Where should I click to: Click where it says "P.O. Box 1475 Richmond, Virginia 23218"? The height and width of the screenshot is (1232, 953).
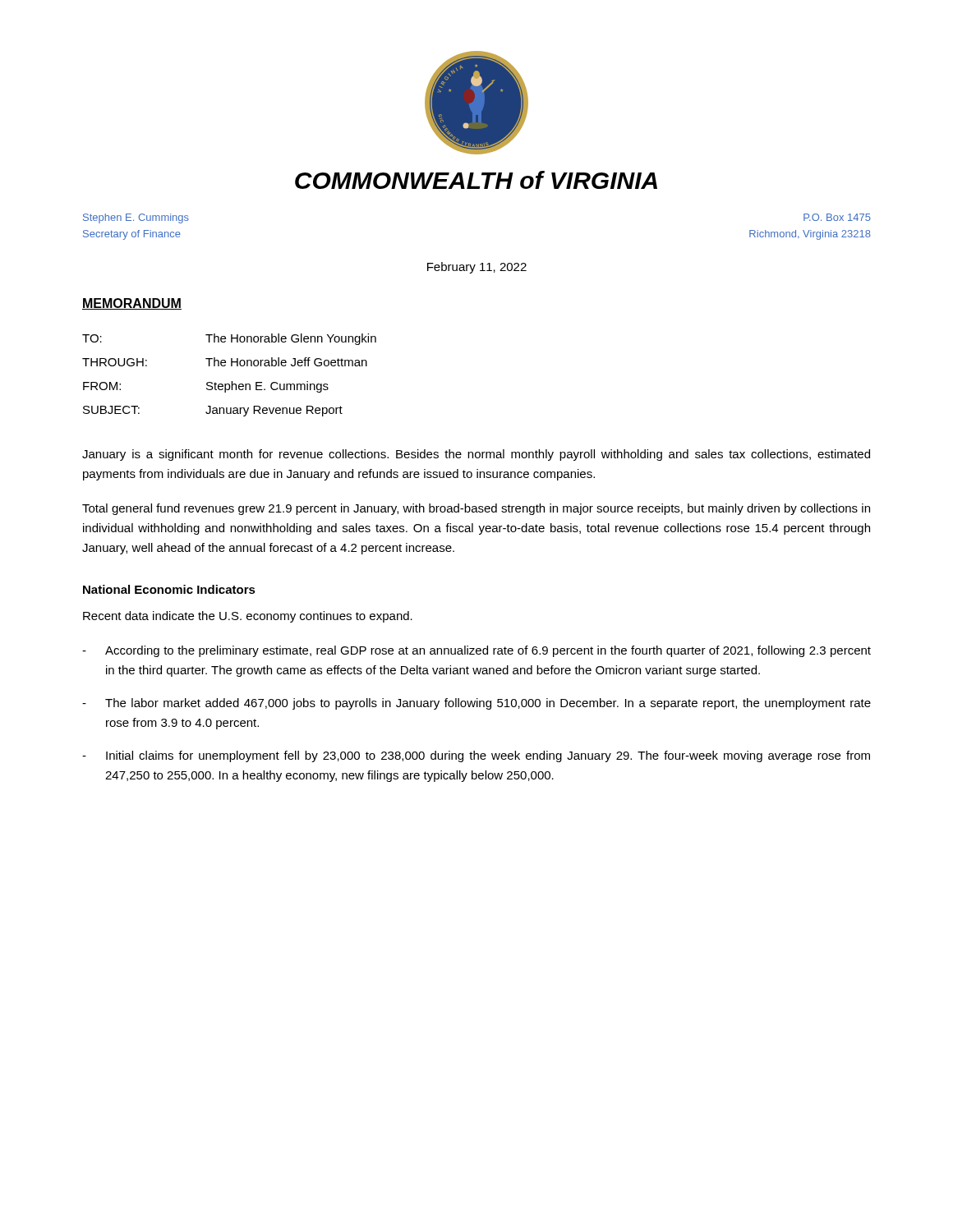[x=810, y=225]
